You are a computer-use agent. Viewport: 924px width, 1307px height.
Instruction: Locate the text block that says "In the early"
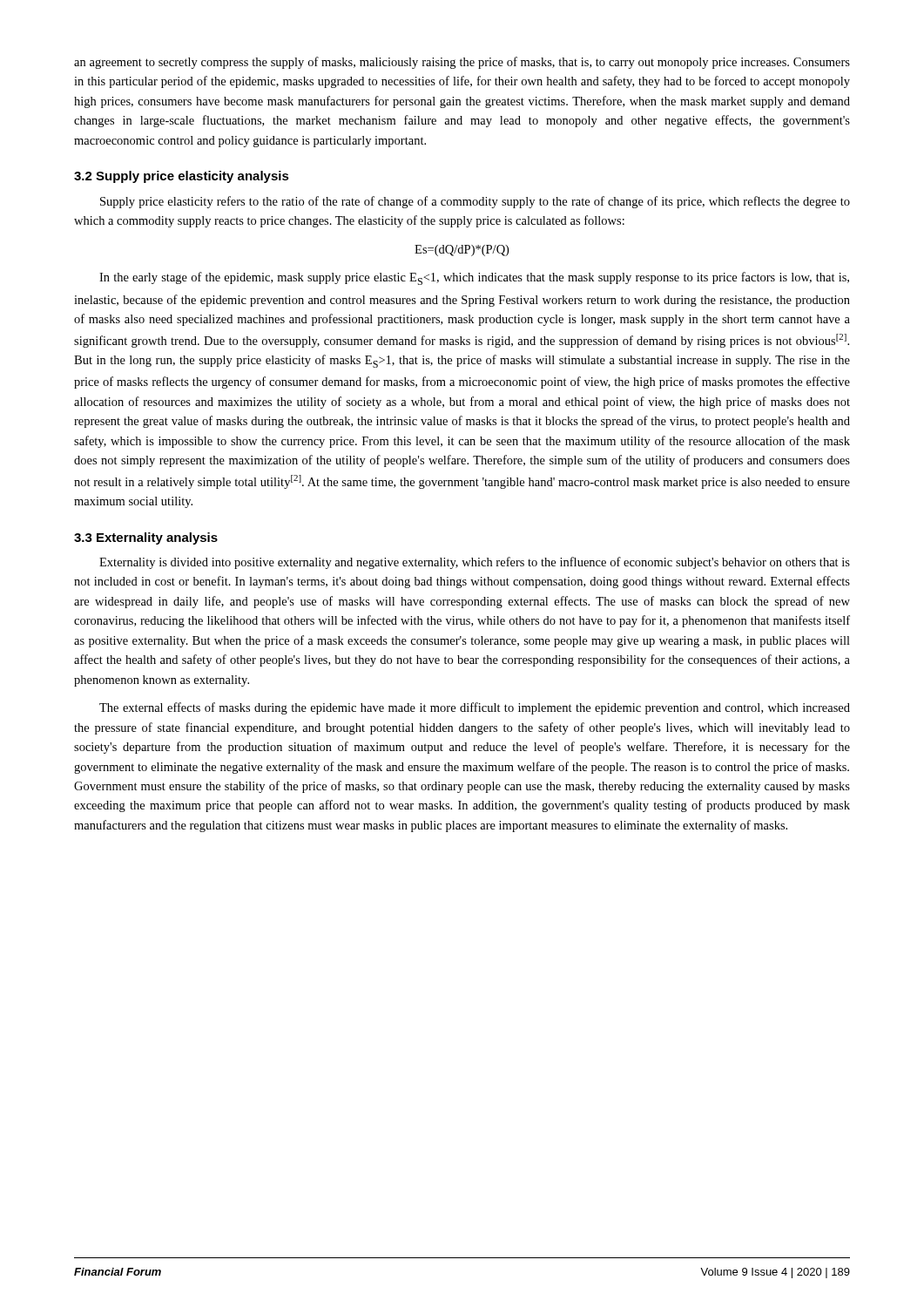[462, 389]
